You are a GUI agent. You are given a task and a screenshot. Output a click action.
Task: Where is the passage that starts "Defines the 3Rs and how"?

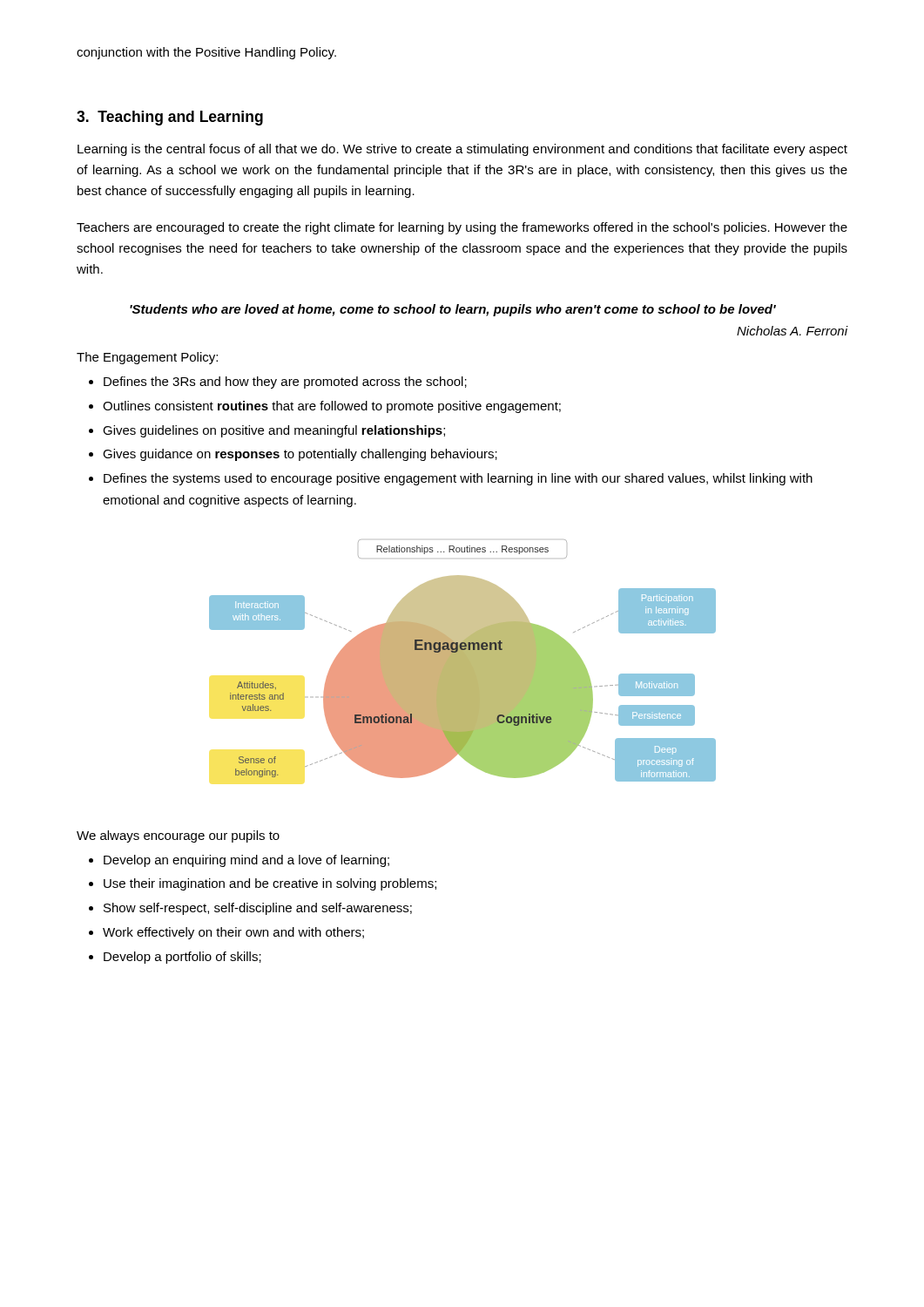point(475,382)
